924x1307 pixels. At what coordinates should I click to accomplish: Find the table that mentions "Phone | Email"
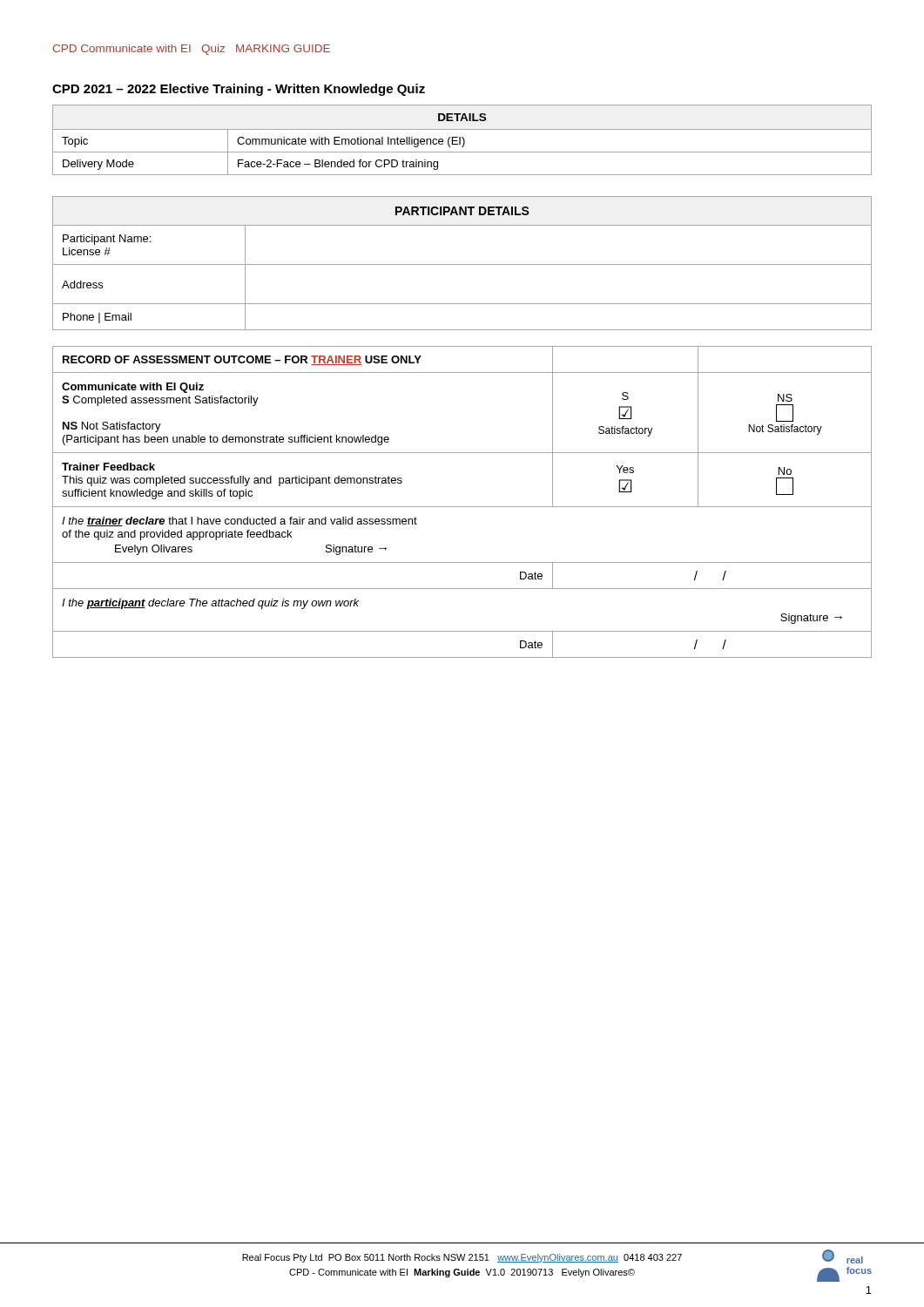click(462, 263)
